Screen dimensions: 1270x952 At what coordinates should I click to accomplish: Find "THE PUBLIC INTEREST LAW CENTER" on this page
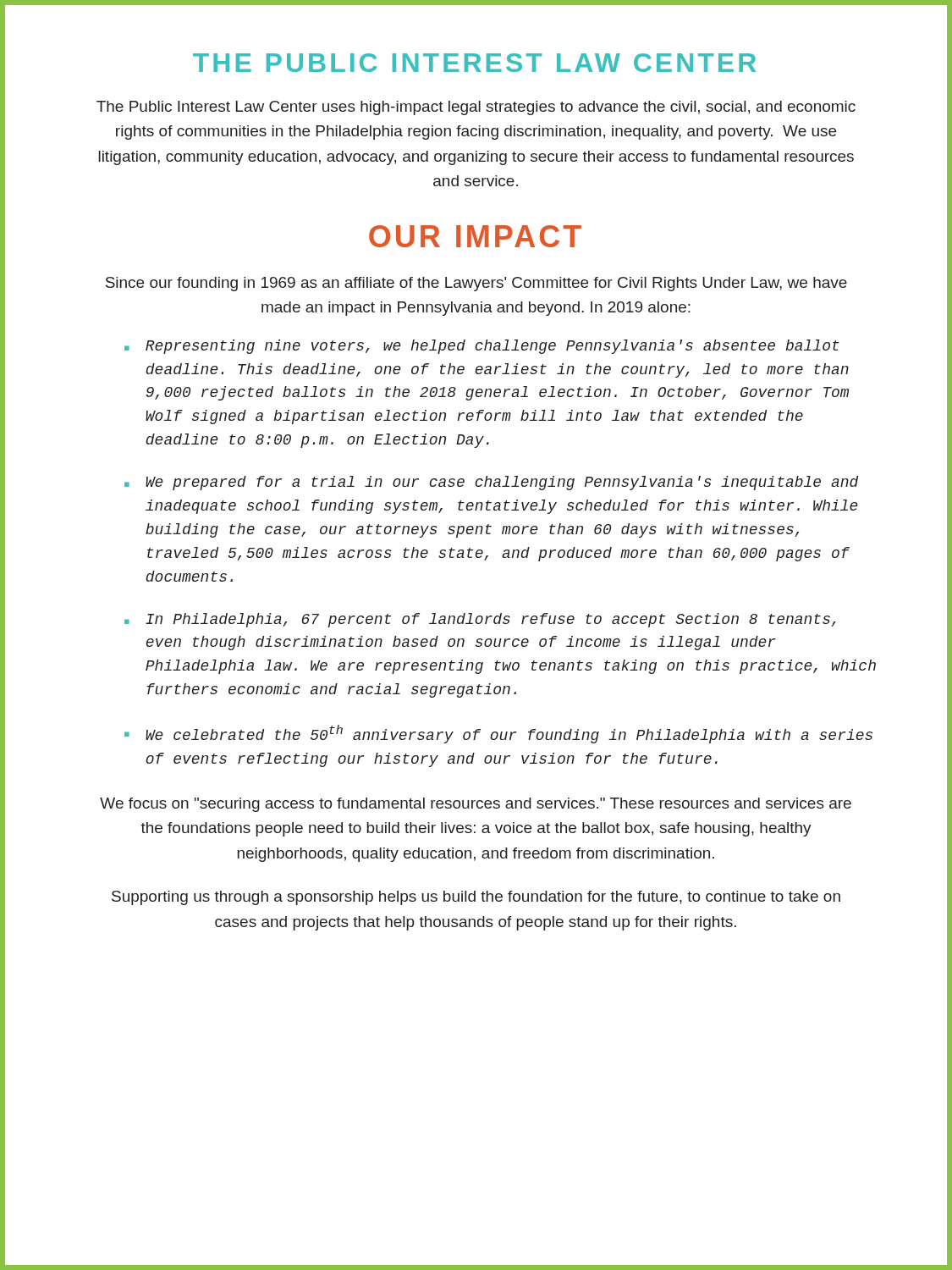point(476,63)
